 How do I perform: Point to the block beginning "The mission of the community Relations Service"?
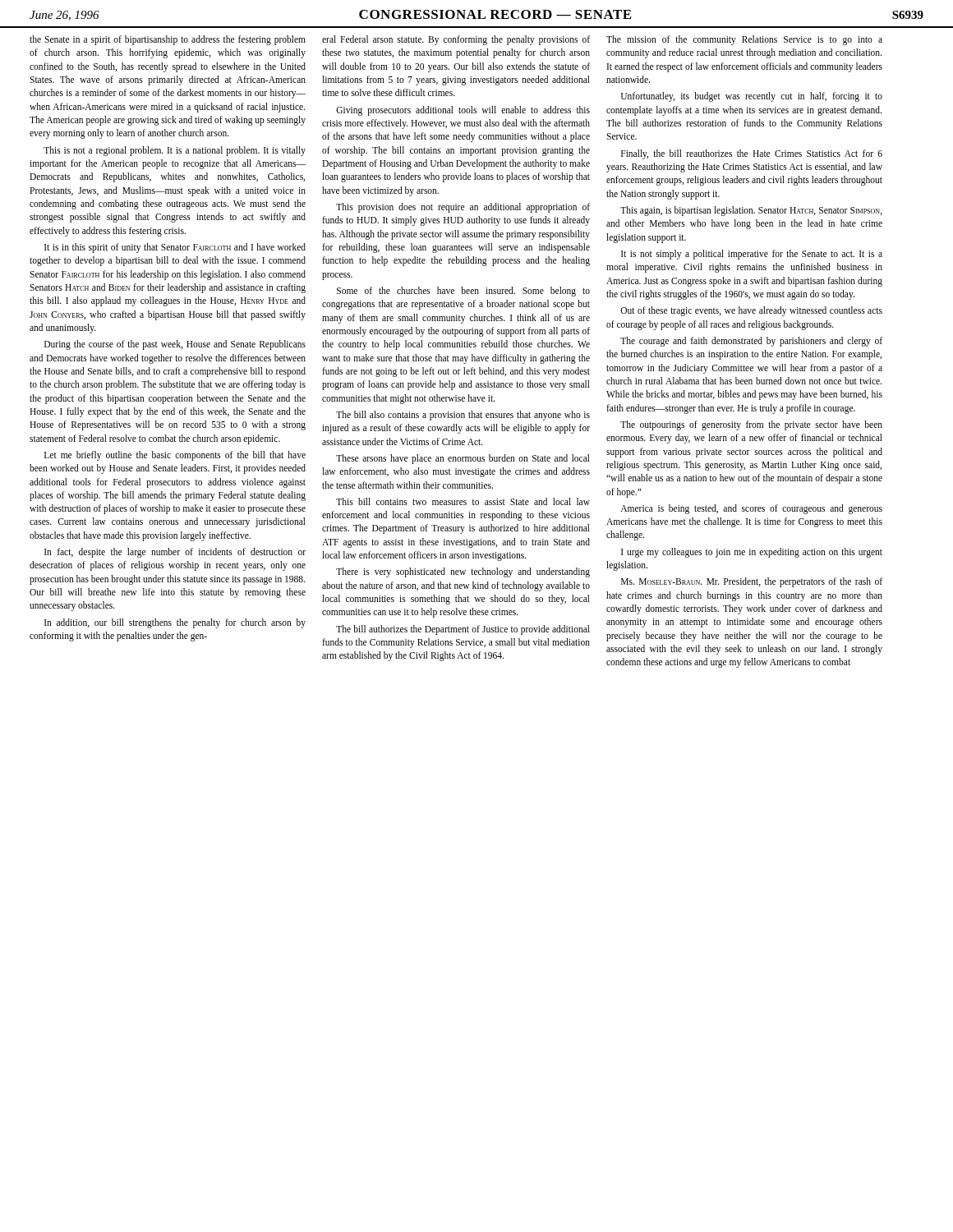point(744,351)
